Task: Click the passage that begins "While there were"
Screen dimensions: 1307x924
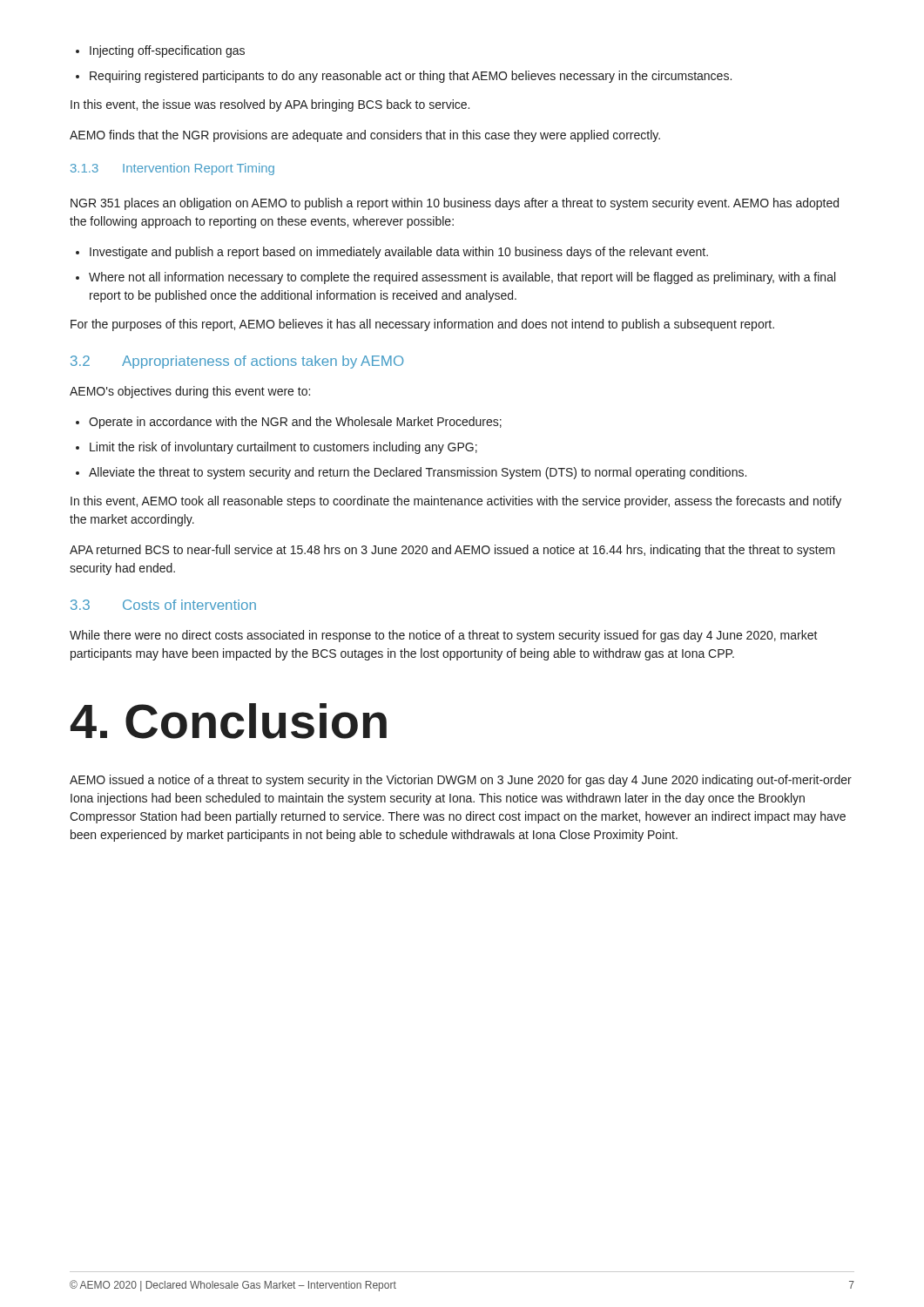Action: click(462, 645)
